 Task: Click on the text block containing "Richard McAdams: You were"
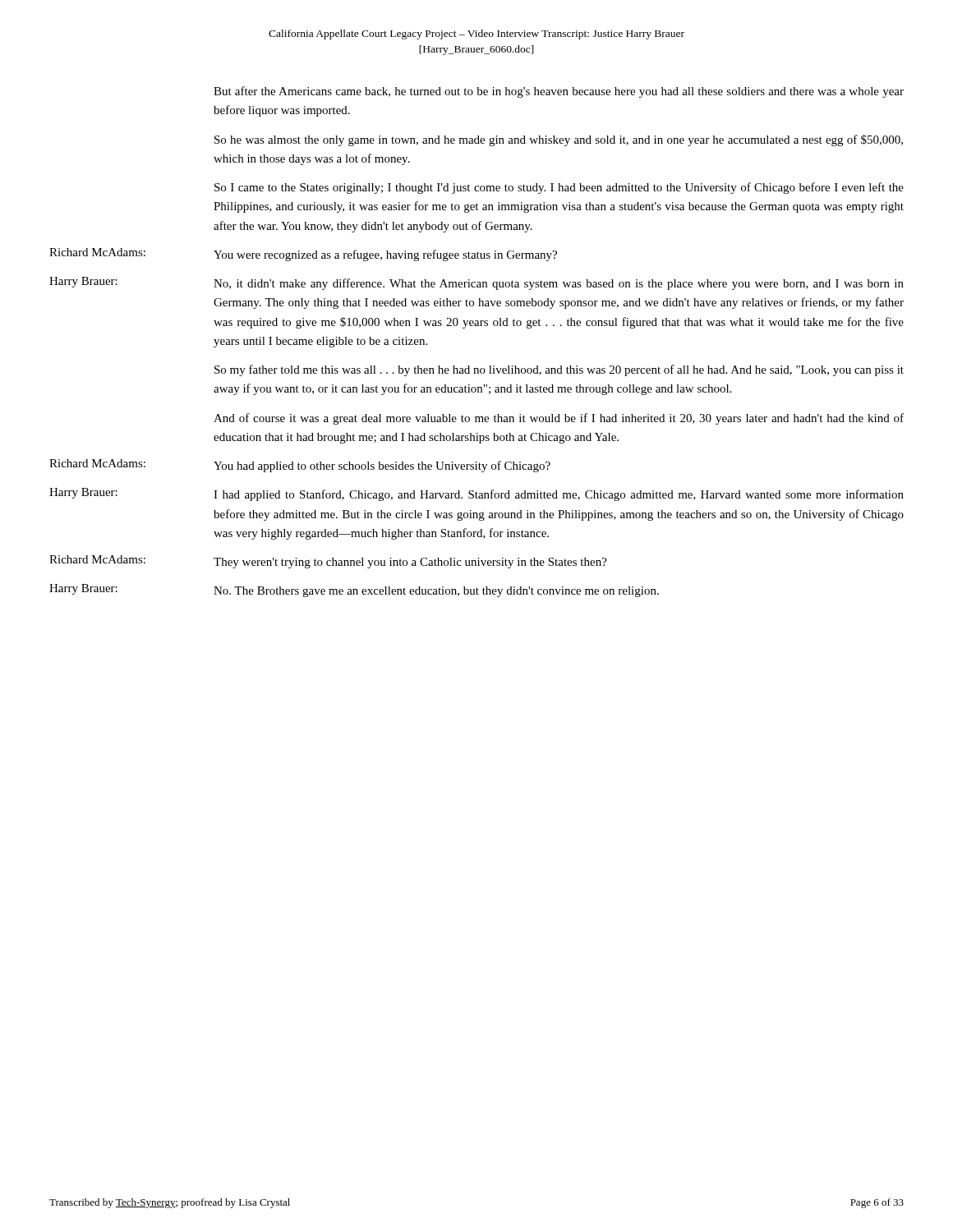click(x=476, y=260)
